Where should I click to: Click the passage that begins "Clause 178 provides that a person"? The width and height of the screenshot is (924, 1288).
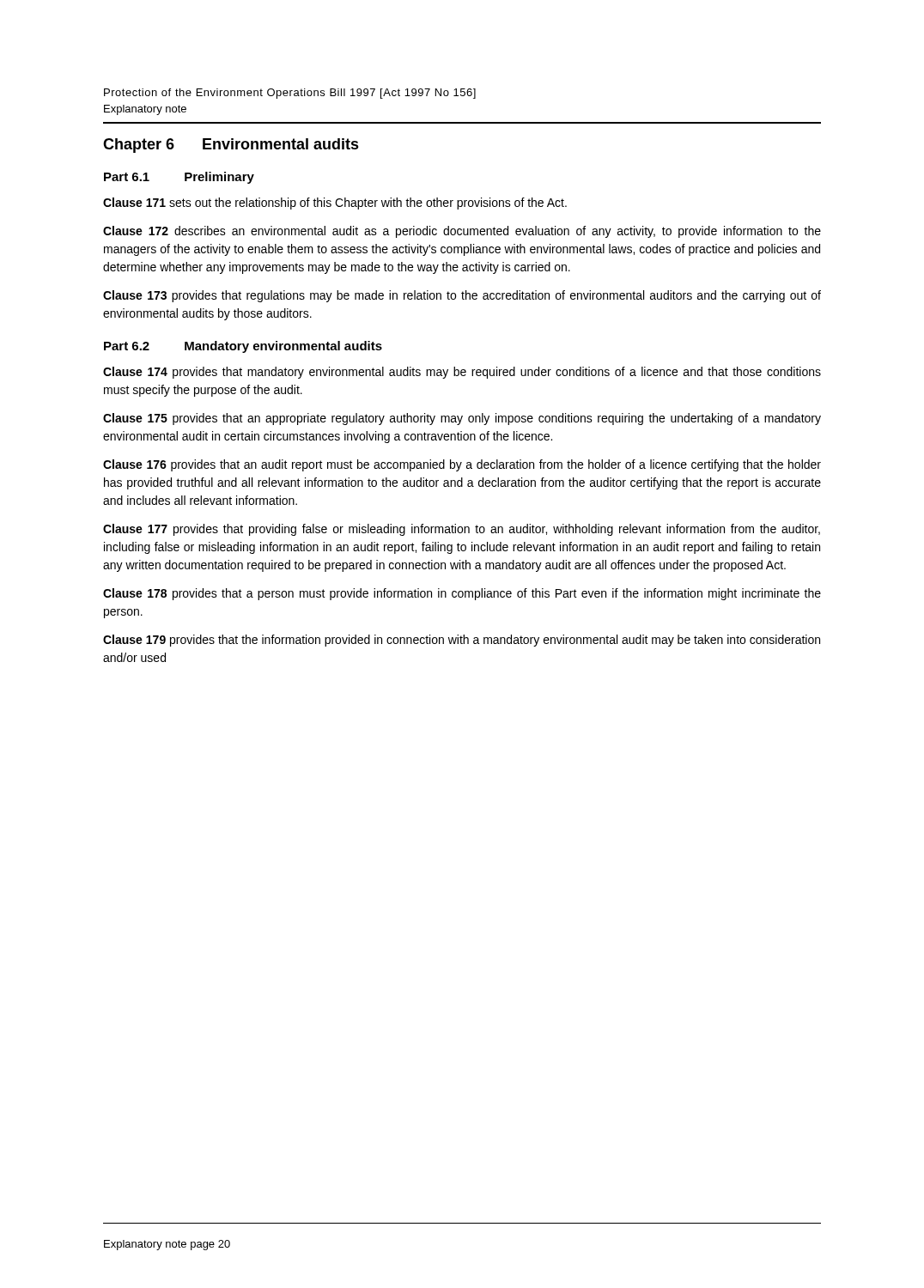(x=462, y=602)
